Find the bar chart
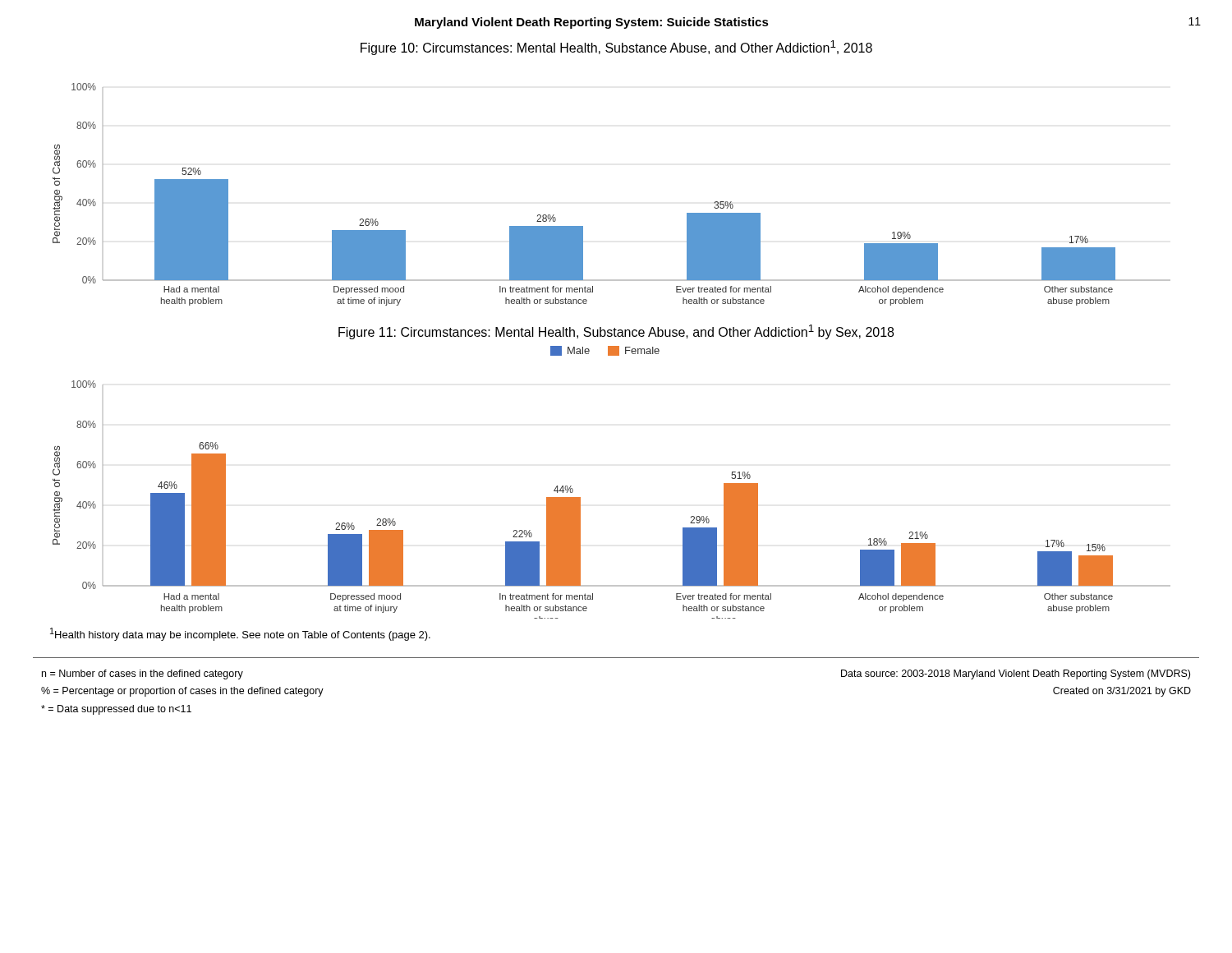This screenshot has height=953, width=1232. coord(616,186)
